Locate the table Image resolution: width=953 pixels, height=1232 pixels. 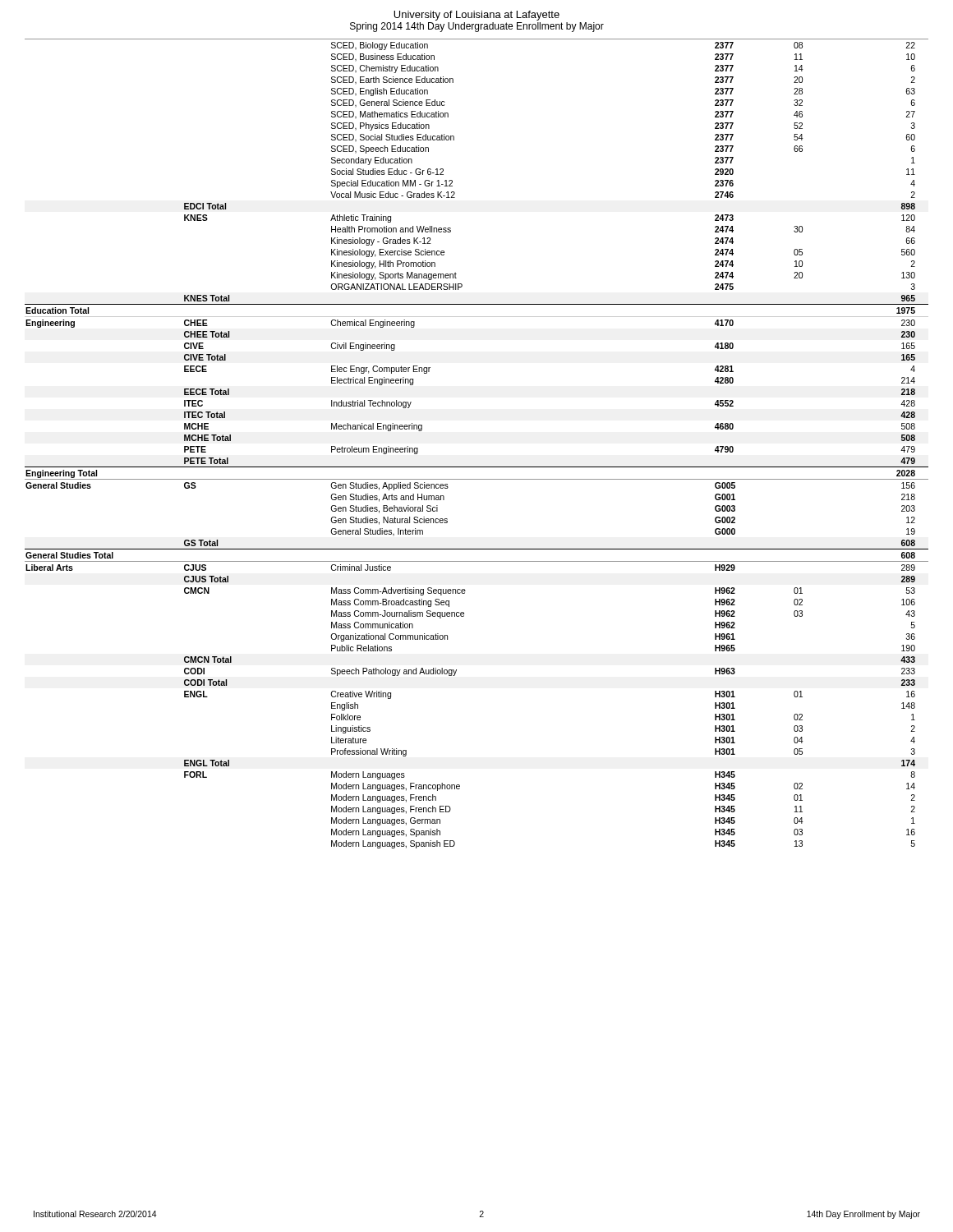476,444
